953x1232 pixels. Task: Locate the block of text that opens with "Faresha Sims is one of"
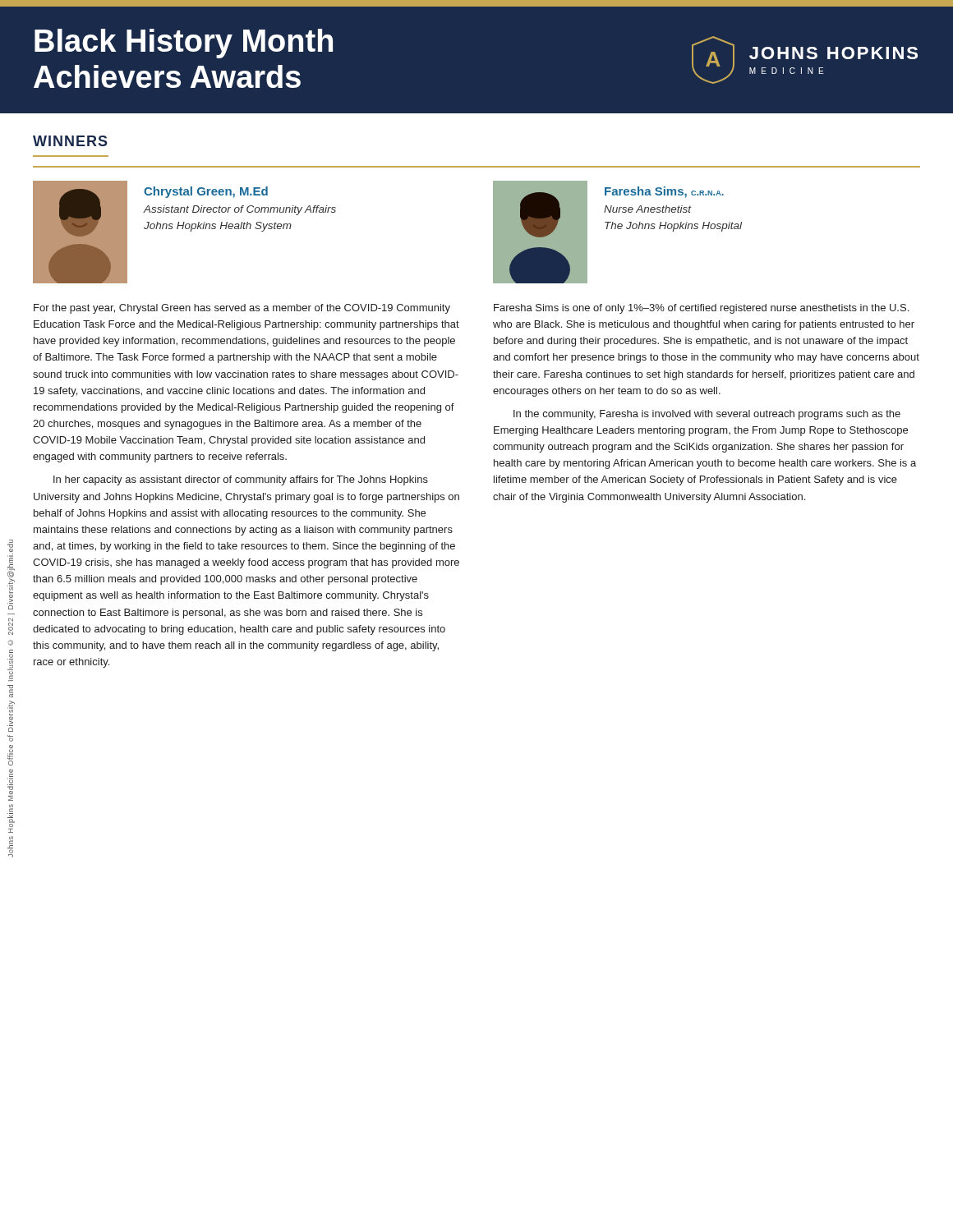(x=707, y=402)
